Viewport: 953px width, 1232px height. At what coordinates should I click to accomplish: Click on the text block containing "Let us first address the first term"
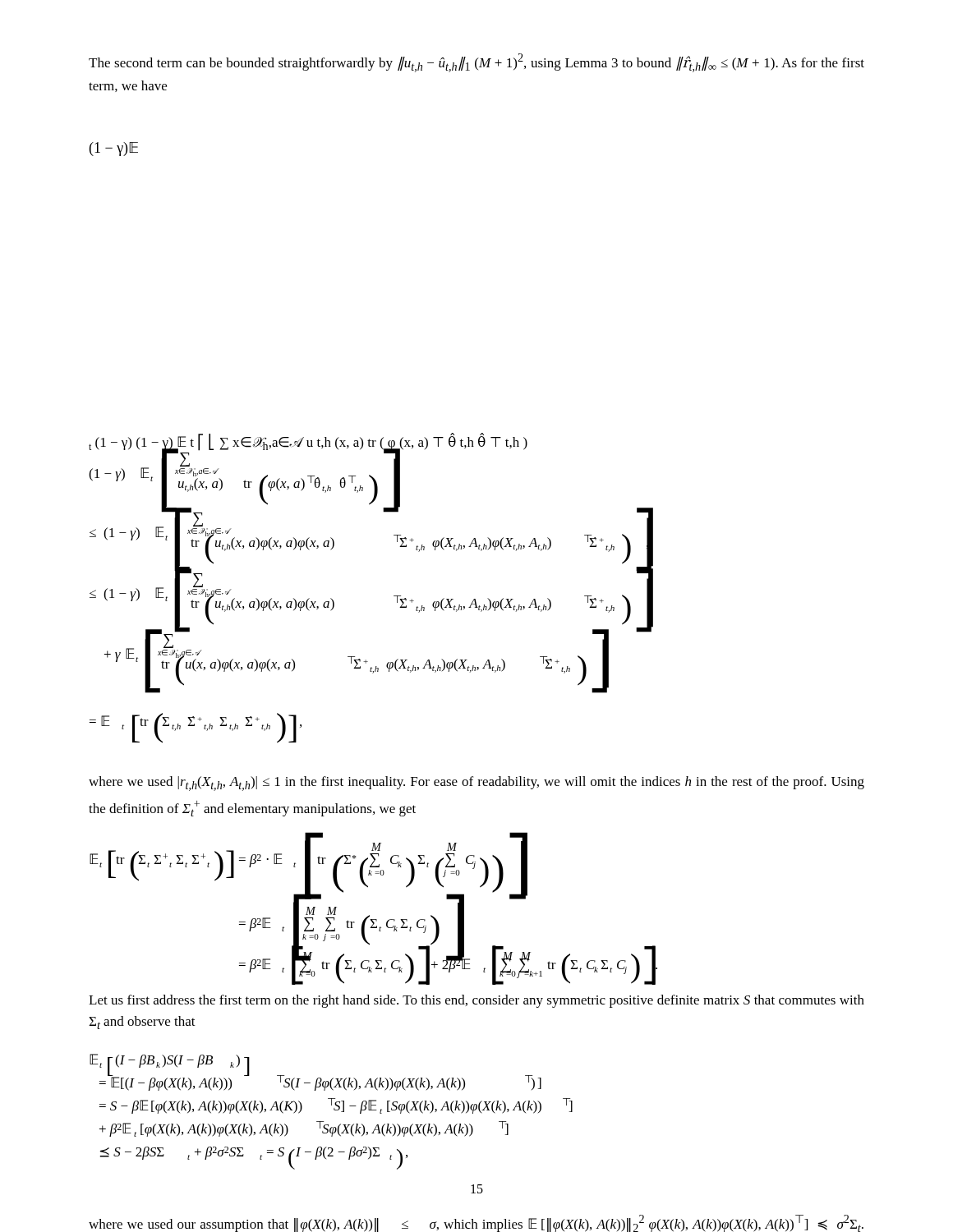coord(476,1012)
